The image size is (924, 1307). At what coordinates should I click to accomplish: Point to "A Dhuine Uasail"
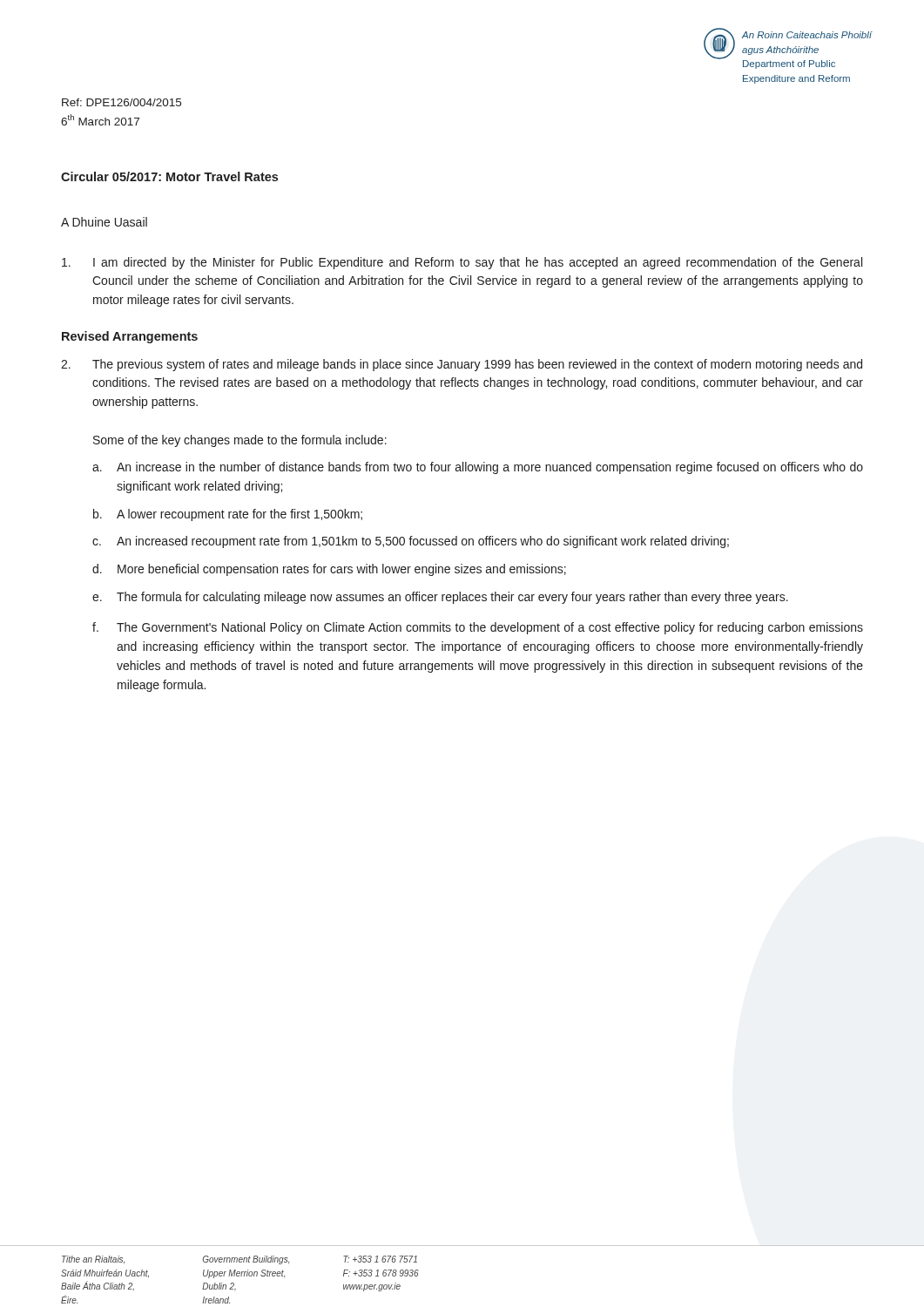pos(104,222)
